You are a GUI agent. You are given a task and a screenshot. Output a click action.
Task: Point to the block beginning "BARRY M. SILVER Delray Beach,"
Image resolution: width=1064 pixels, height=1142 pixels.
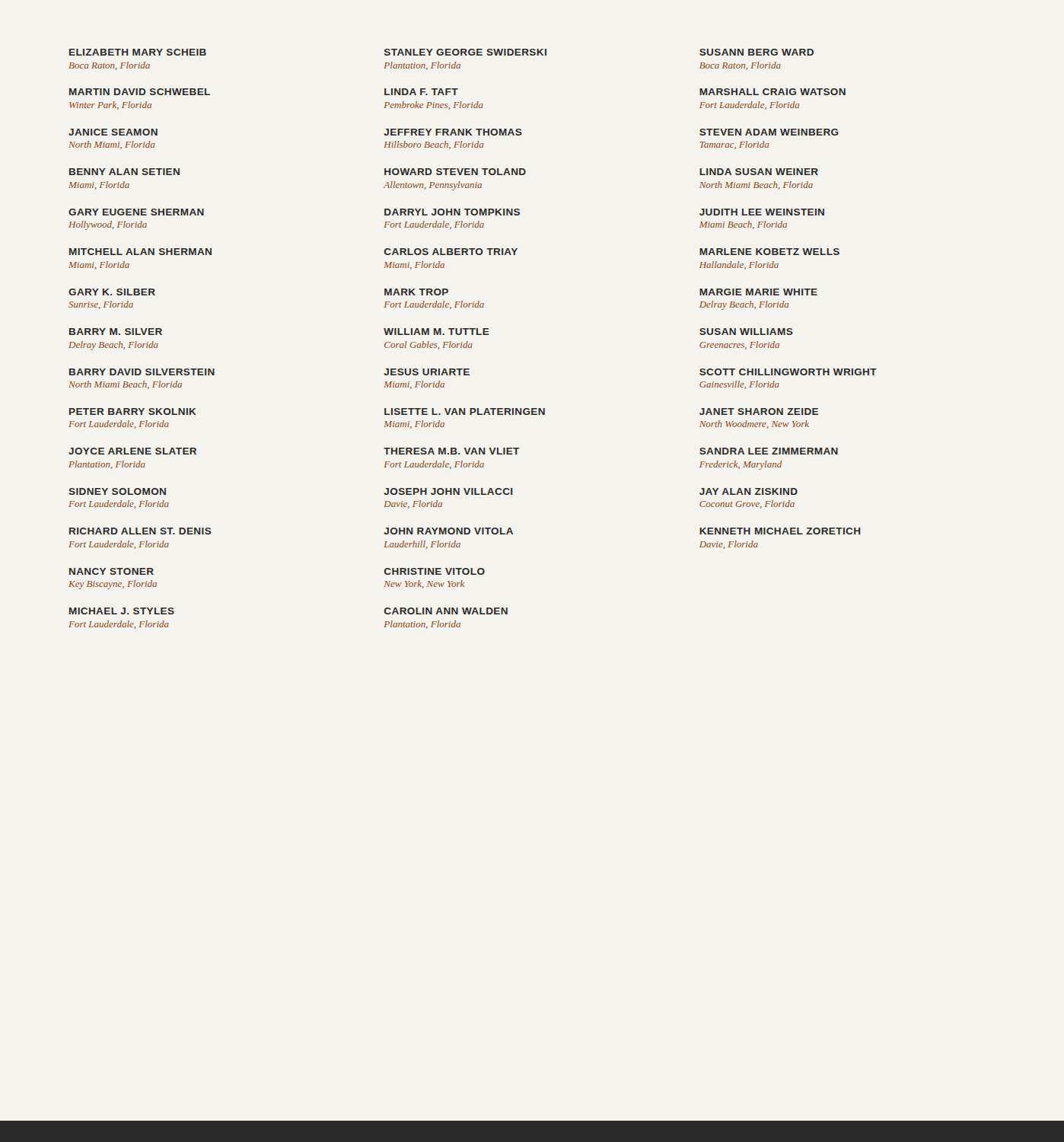[116, 332]
